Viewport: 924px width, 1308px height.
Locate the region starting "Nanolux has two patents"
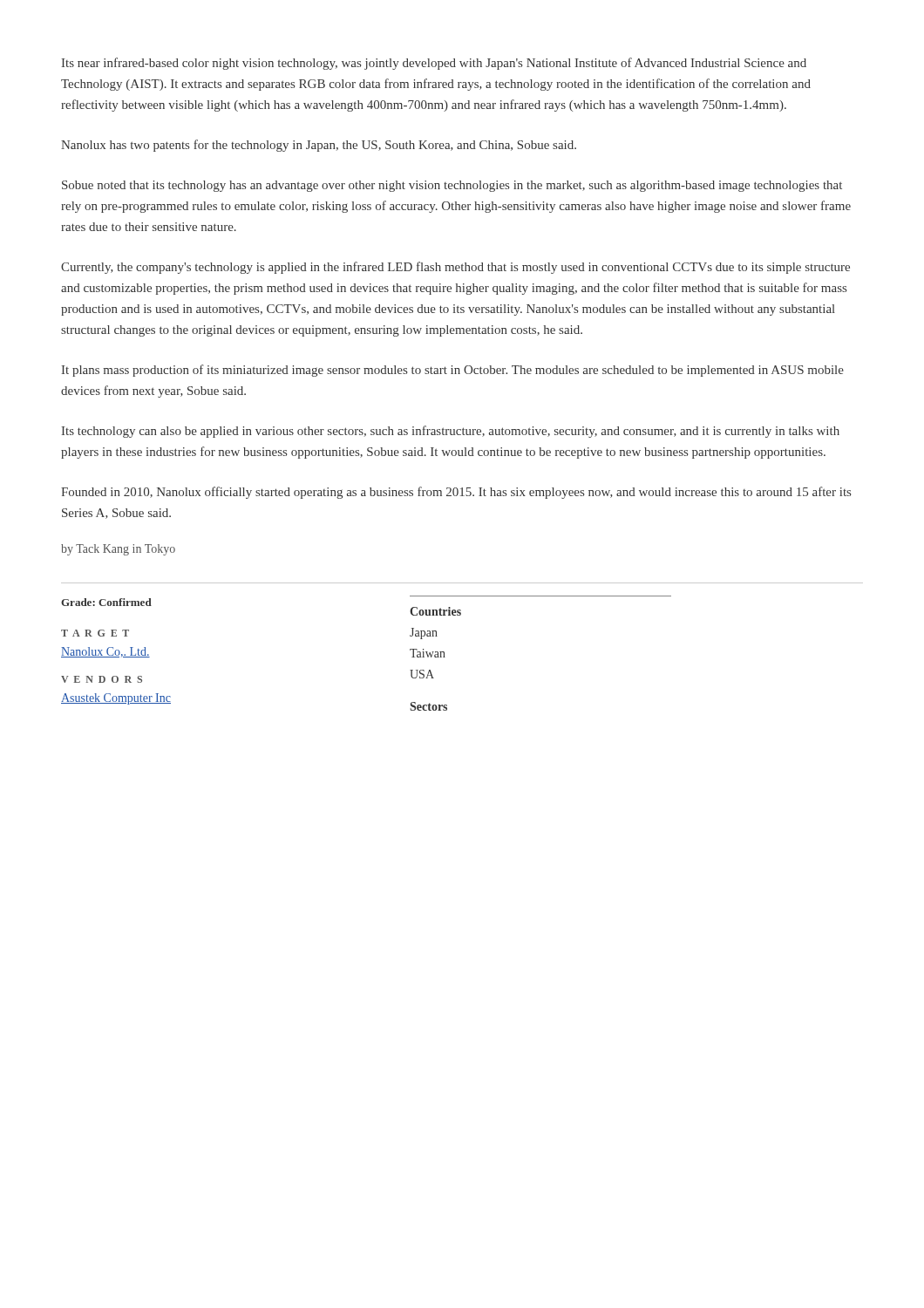click(x=319, y=145)
